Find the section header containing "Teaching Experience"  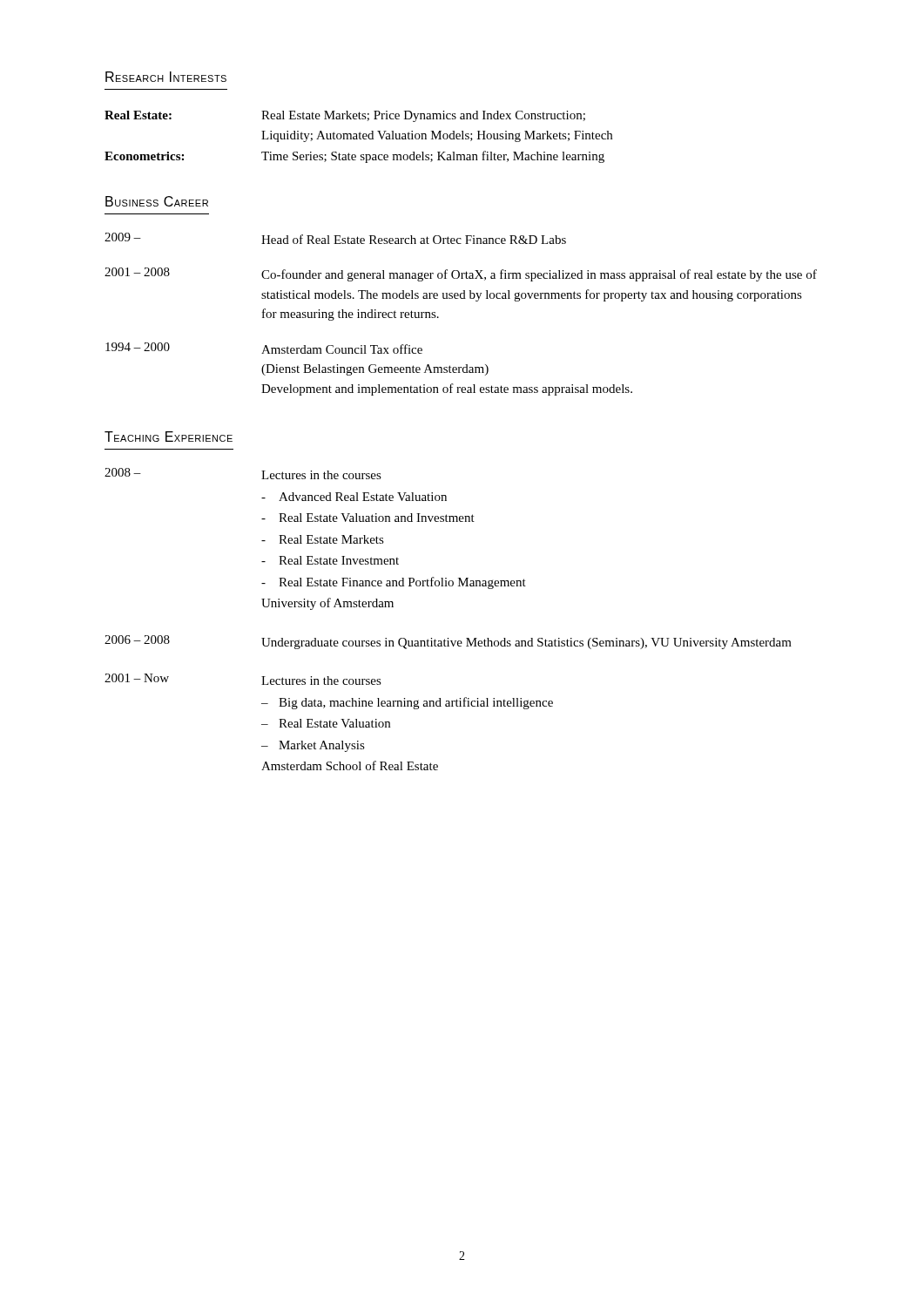pos(169,440)
